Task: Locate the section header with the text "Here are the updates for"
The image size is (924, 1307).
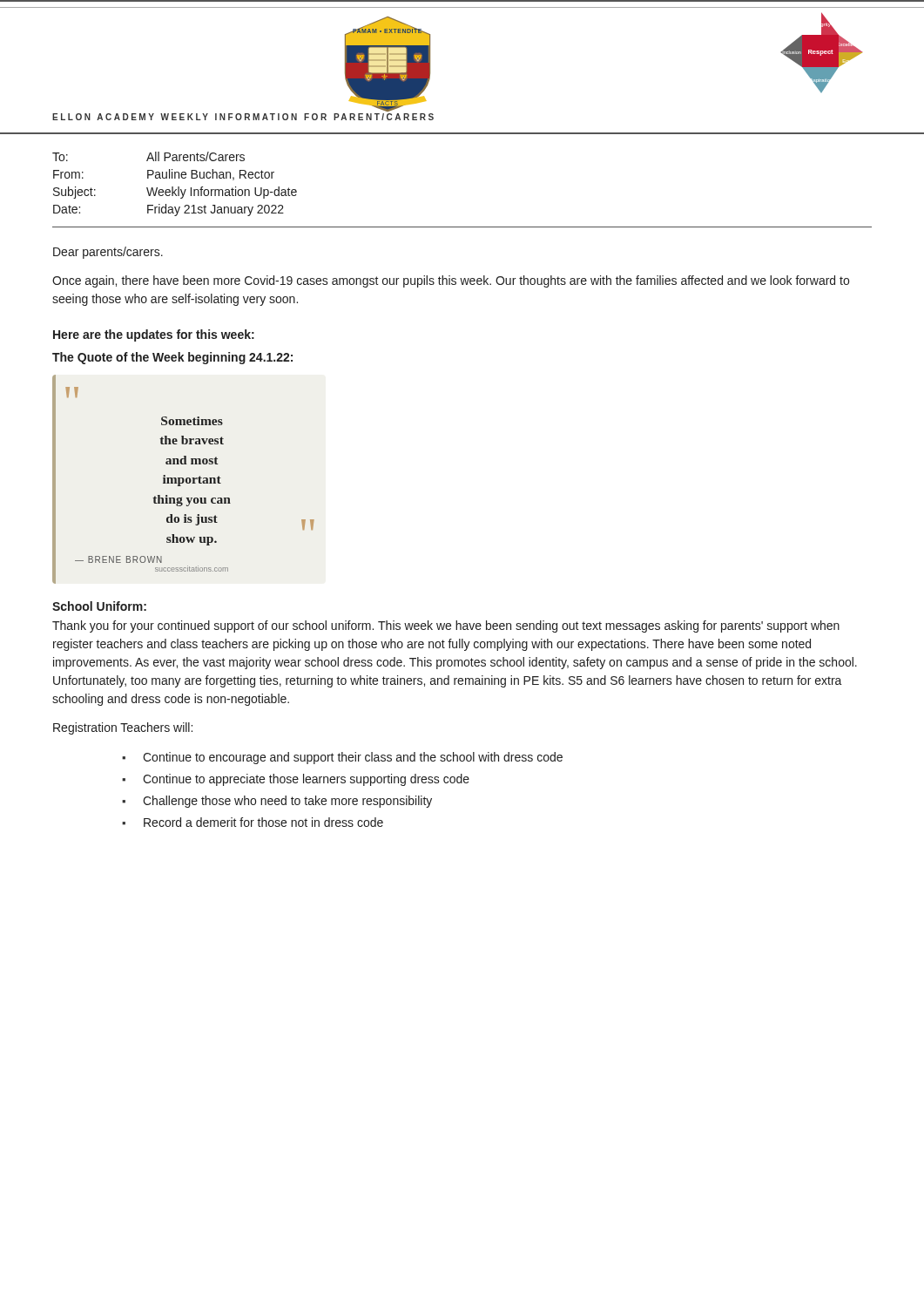Action: 154,335
